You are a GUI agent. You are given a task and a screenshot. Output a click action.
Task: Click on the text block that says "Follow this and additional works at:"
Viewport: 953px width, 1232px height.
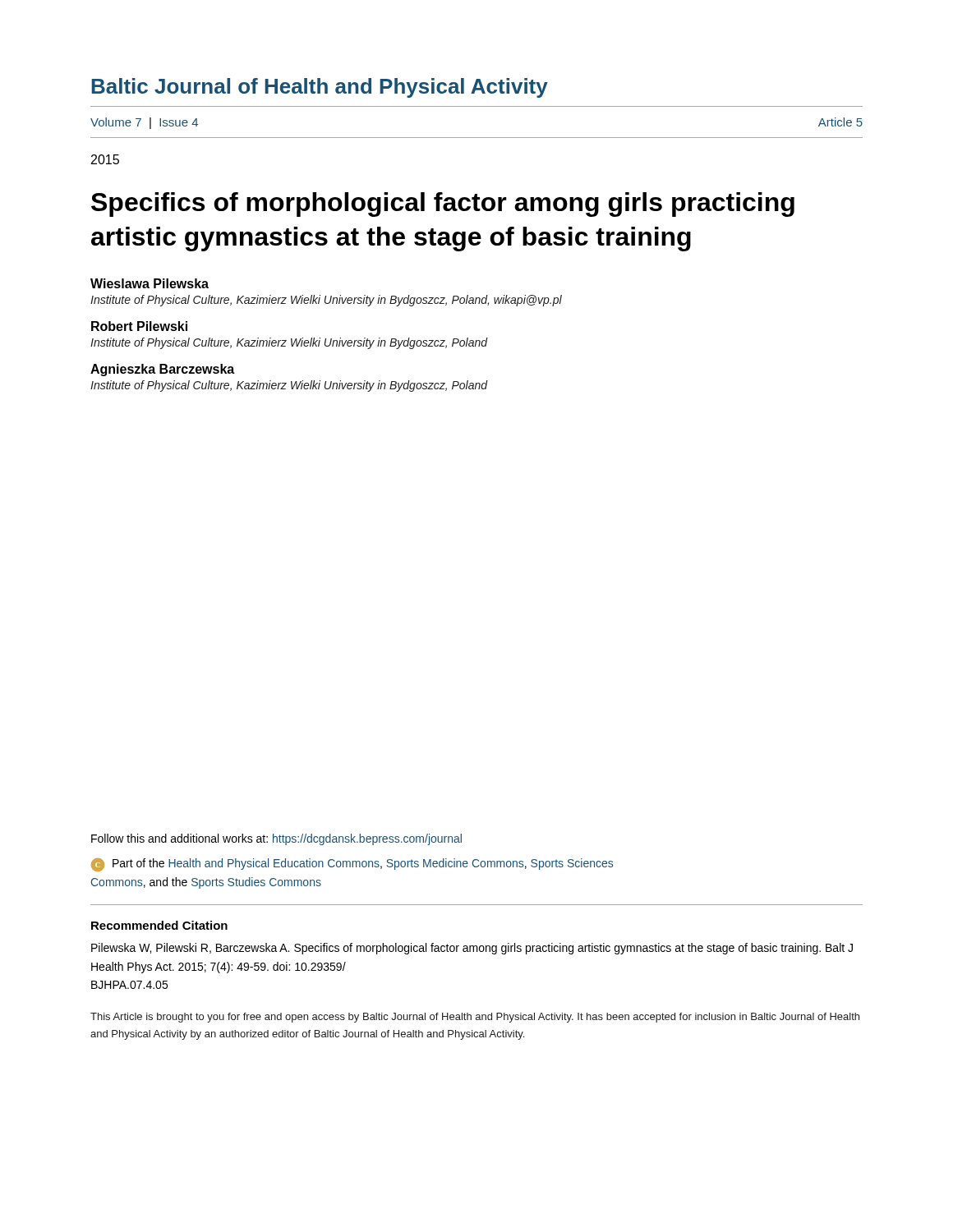[276, 839]
